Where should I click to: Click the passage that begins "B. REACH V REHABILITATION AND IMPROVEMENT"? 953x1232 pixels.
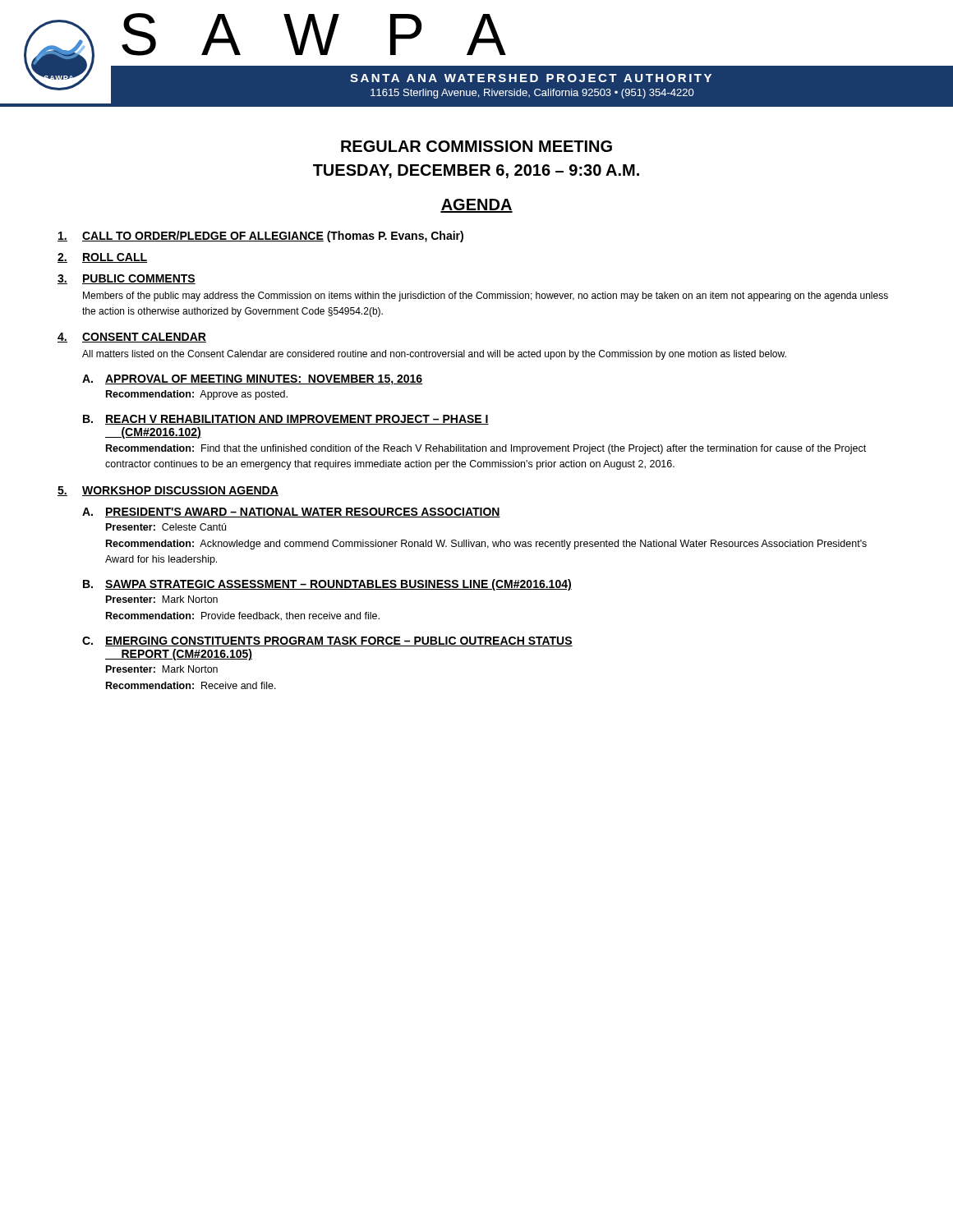pos(489,442)
